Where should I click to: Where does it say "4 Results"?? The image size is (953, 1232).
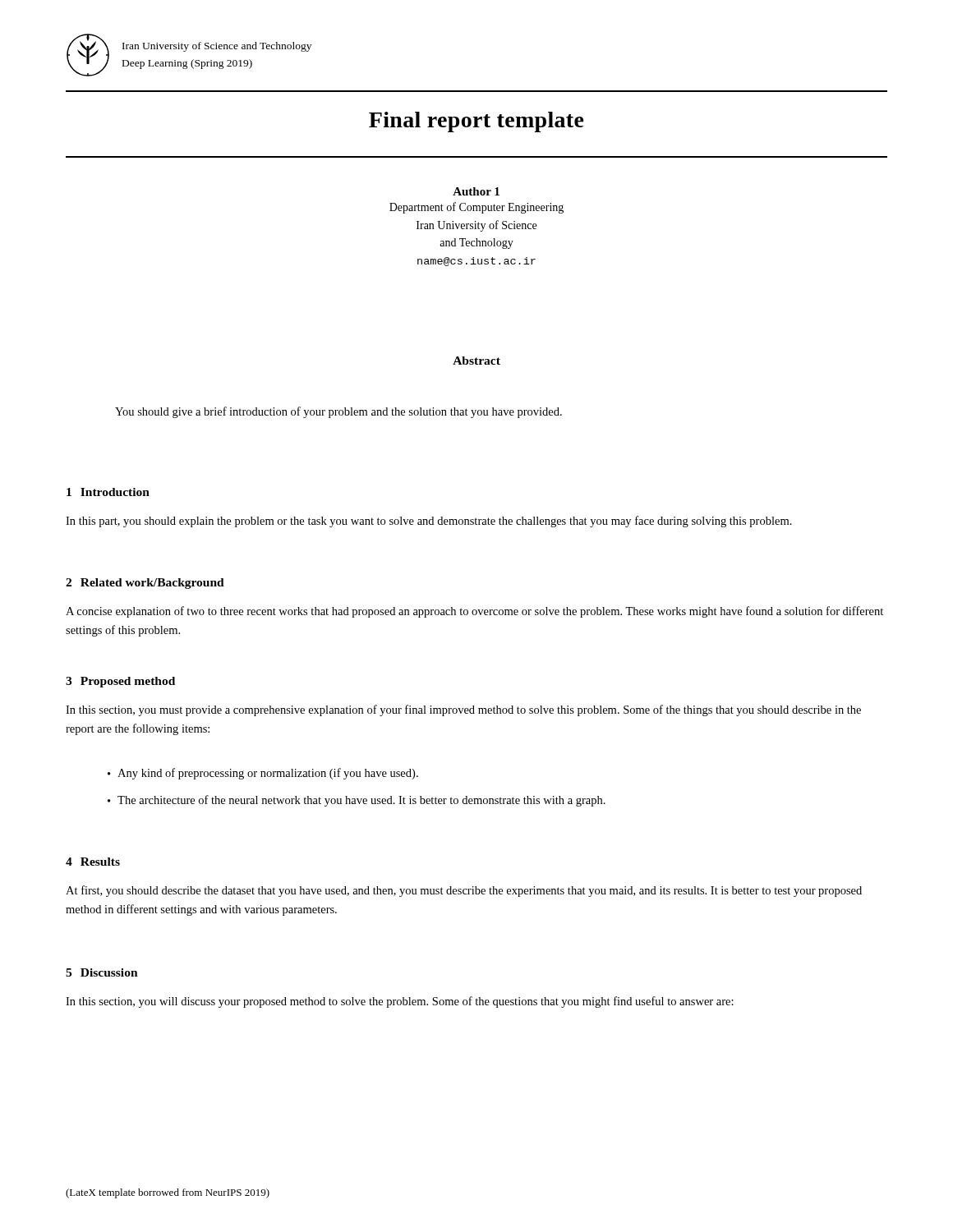[93, 862]
